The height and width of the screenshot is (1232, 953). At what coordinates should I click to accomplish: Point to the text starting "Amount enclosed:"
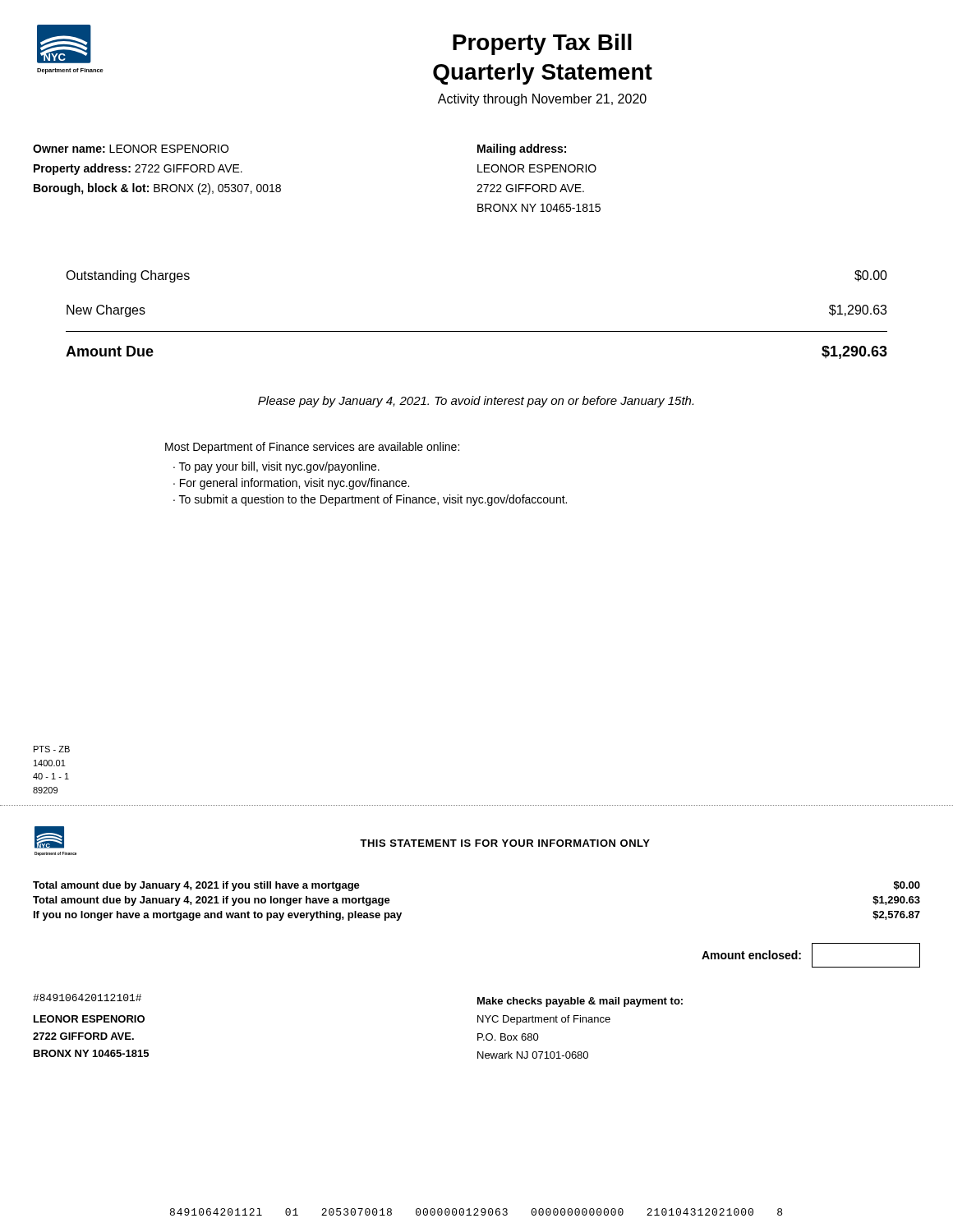coord(811,955)
